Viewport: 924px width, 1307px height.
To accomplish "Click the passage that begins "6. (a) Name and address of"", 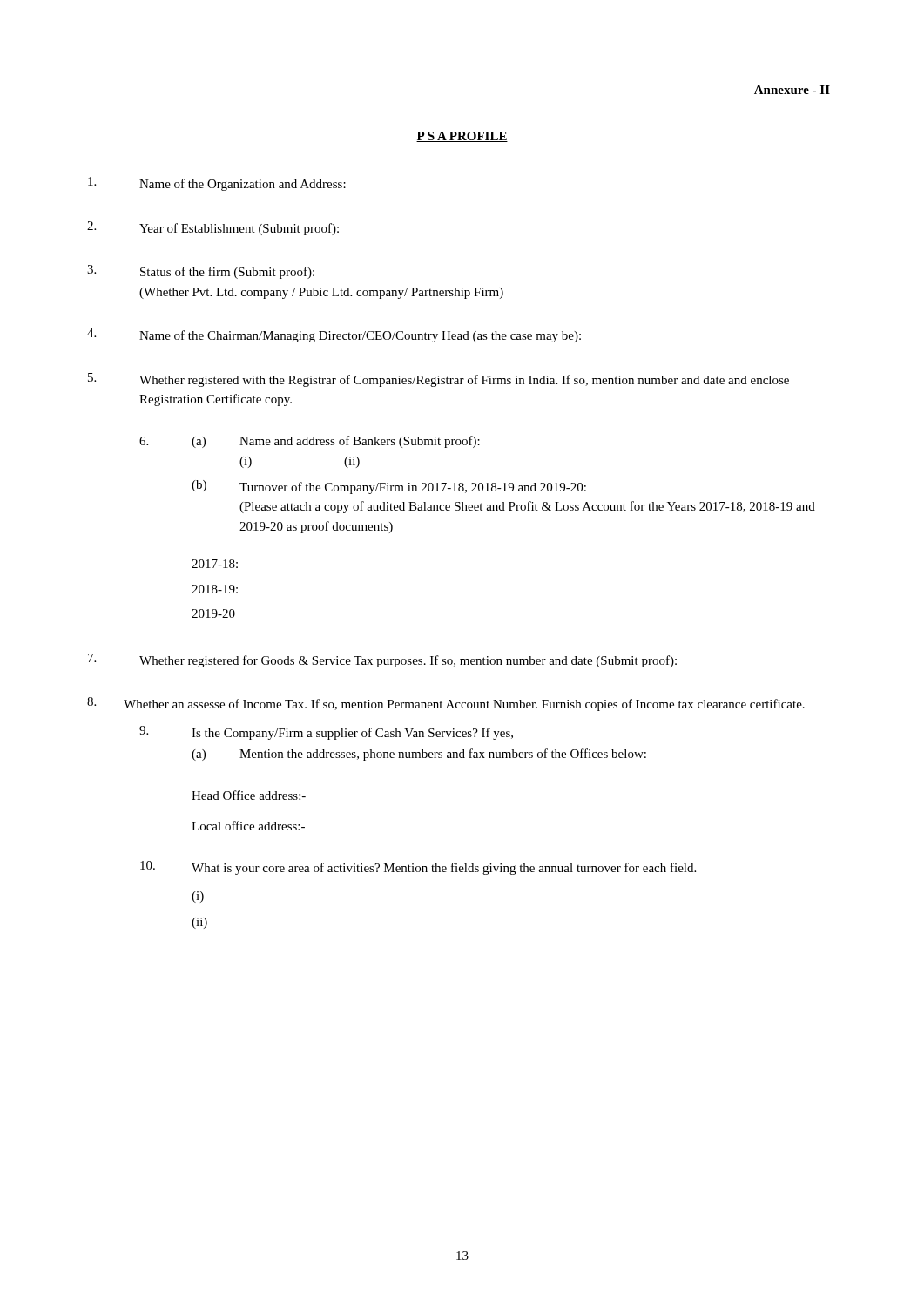I will [x=488, y=451].
